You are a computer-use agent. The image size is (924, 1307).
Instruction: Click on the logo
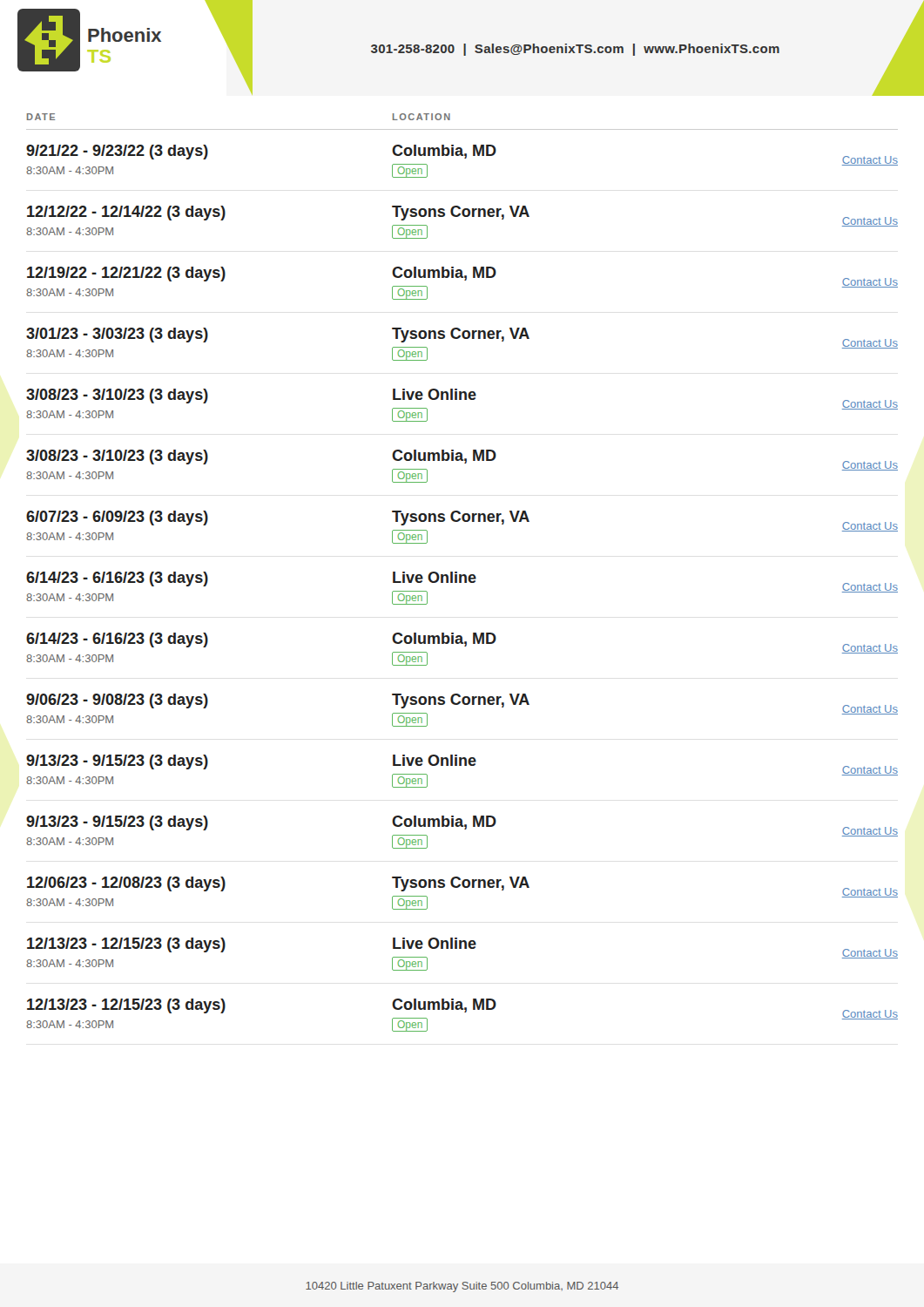click(x=113, y=48)
